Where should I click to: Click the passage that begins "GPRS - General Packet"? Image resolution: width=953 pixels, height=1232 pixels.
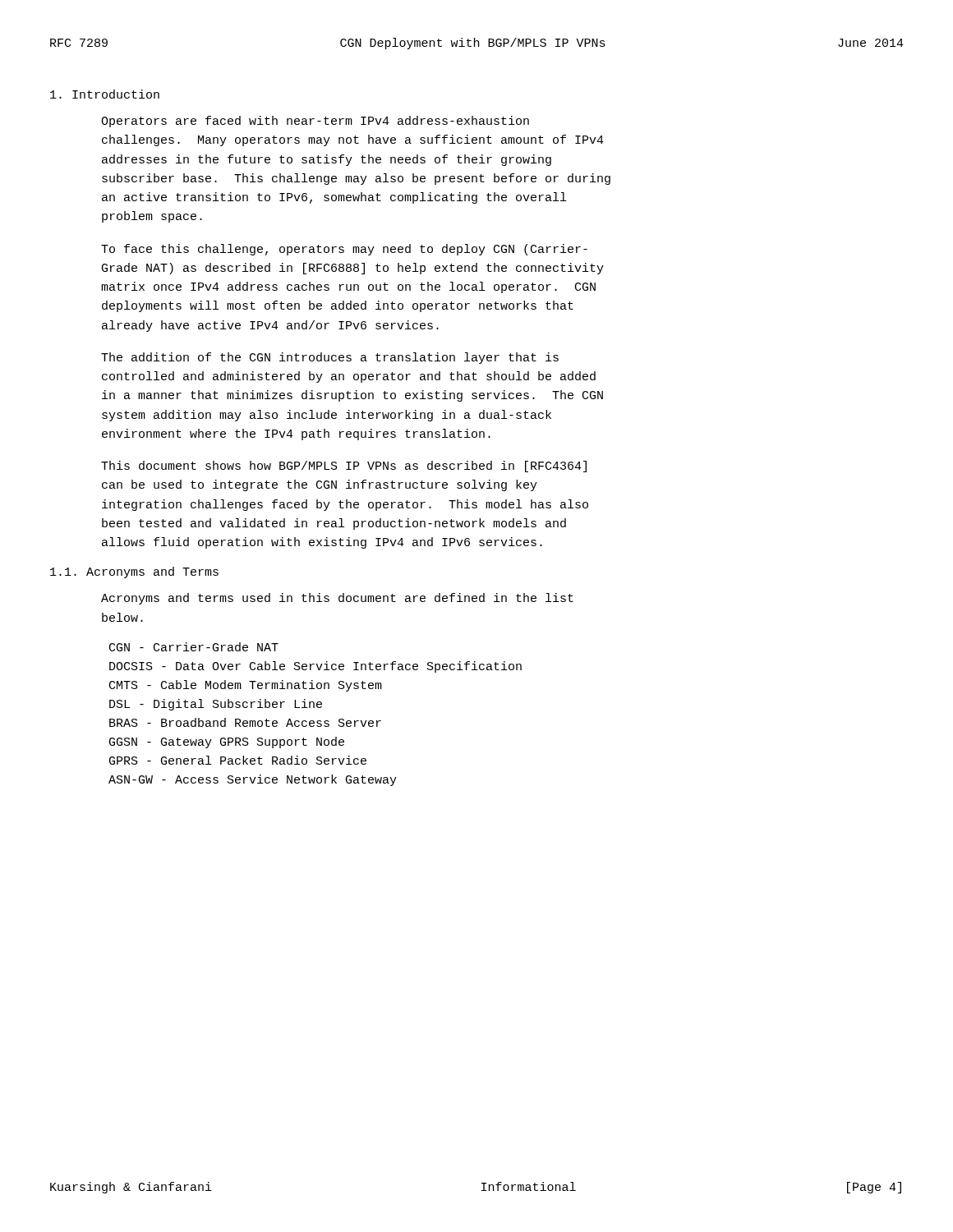click(238, 762)
